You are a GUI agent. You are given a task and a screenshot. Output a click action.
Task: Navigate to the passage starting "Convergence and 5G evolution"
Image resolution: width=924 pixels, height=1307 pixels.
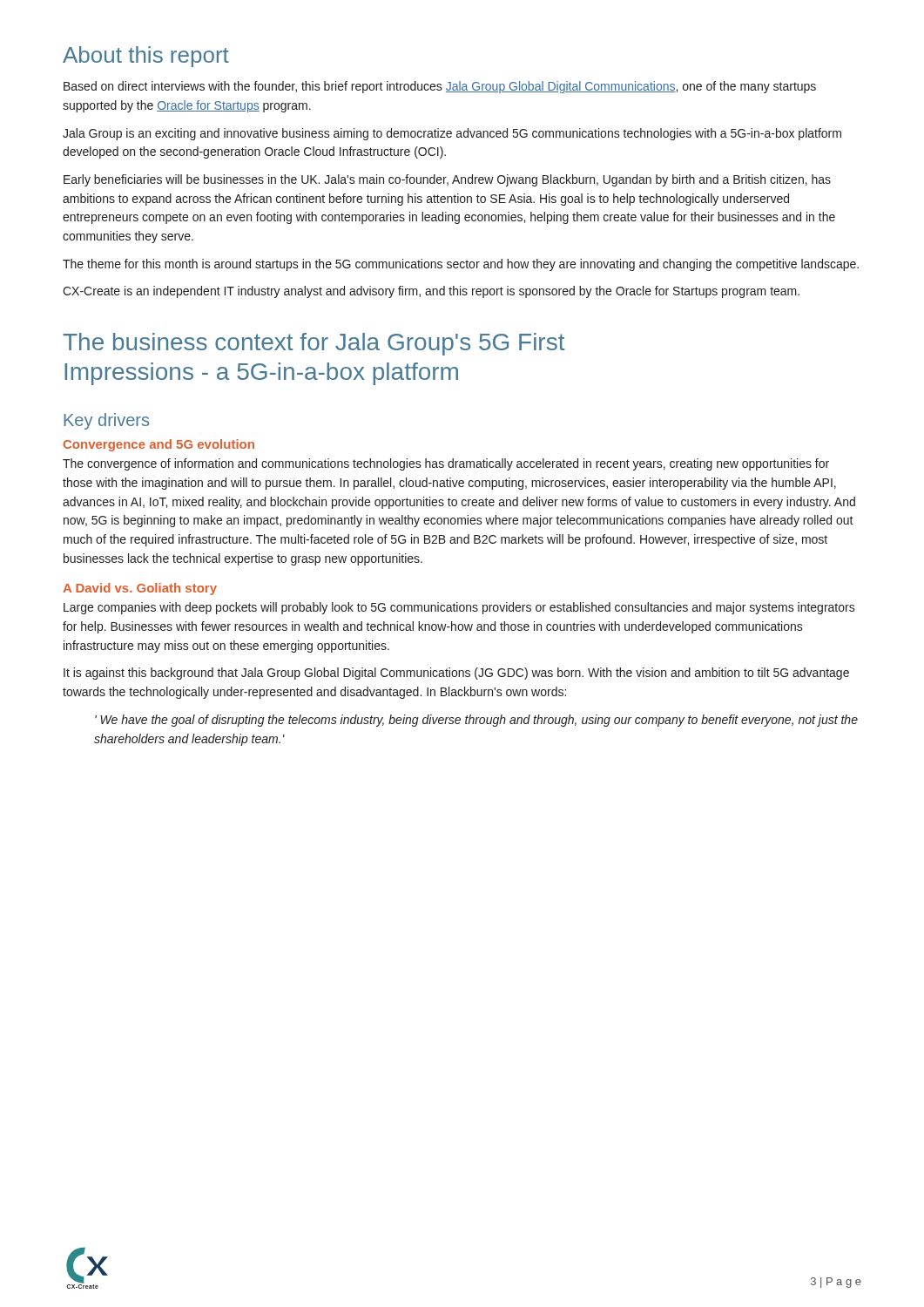click(159, 445)
